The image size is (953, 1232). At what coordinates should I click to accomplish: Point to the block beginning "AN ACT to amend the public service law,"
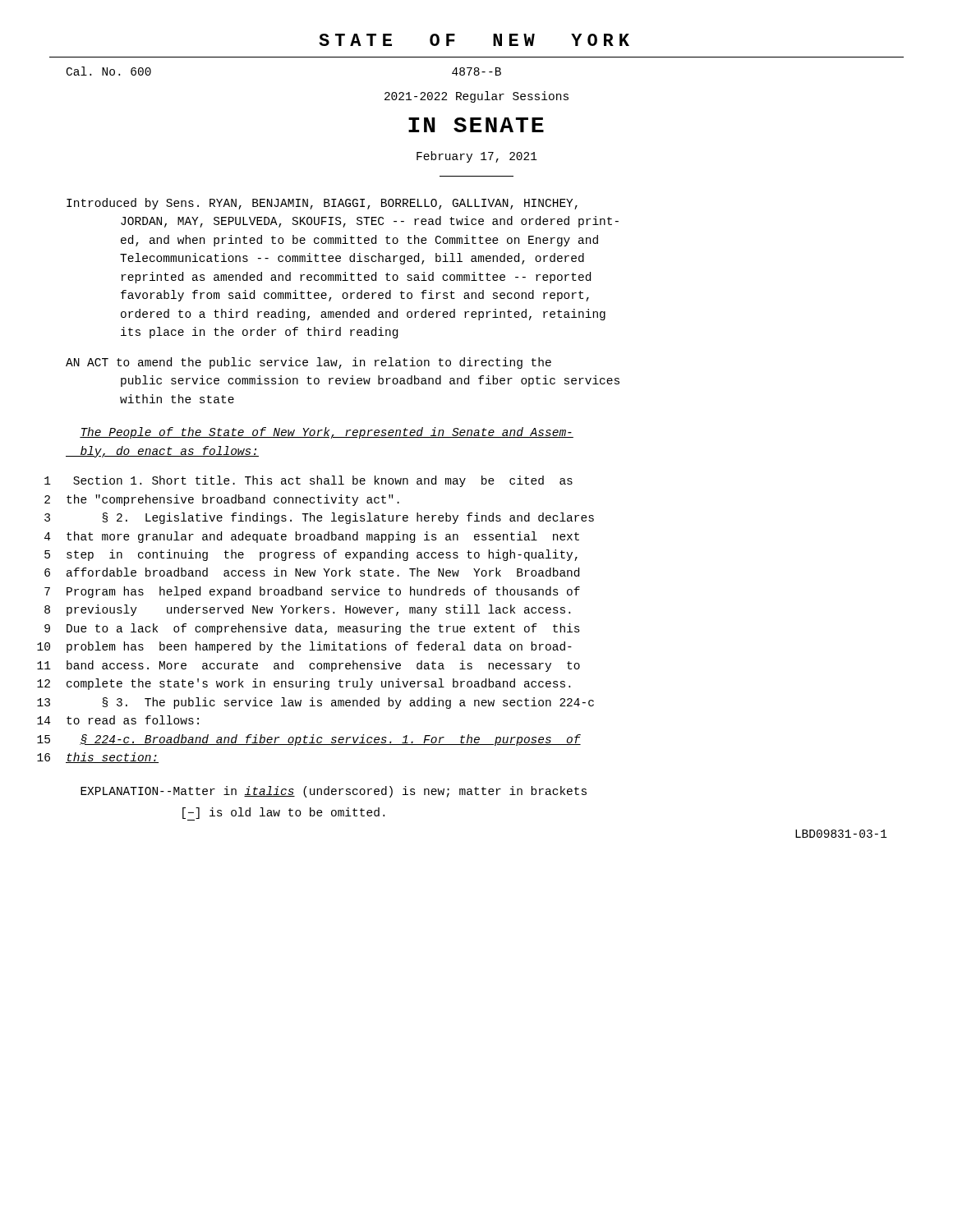(343, 381)
